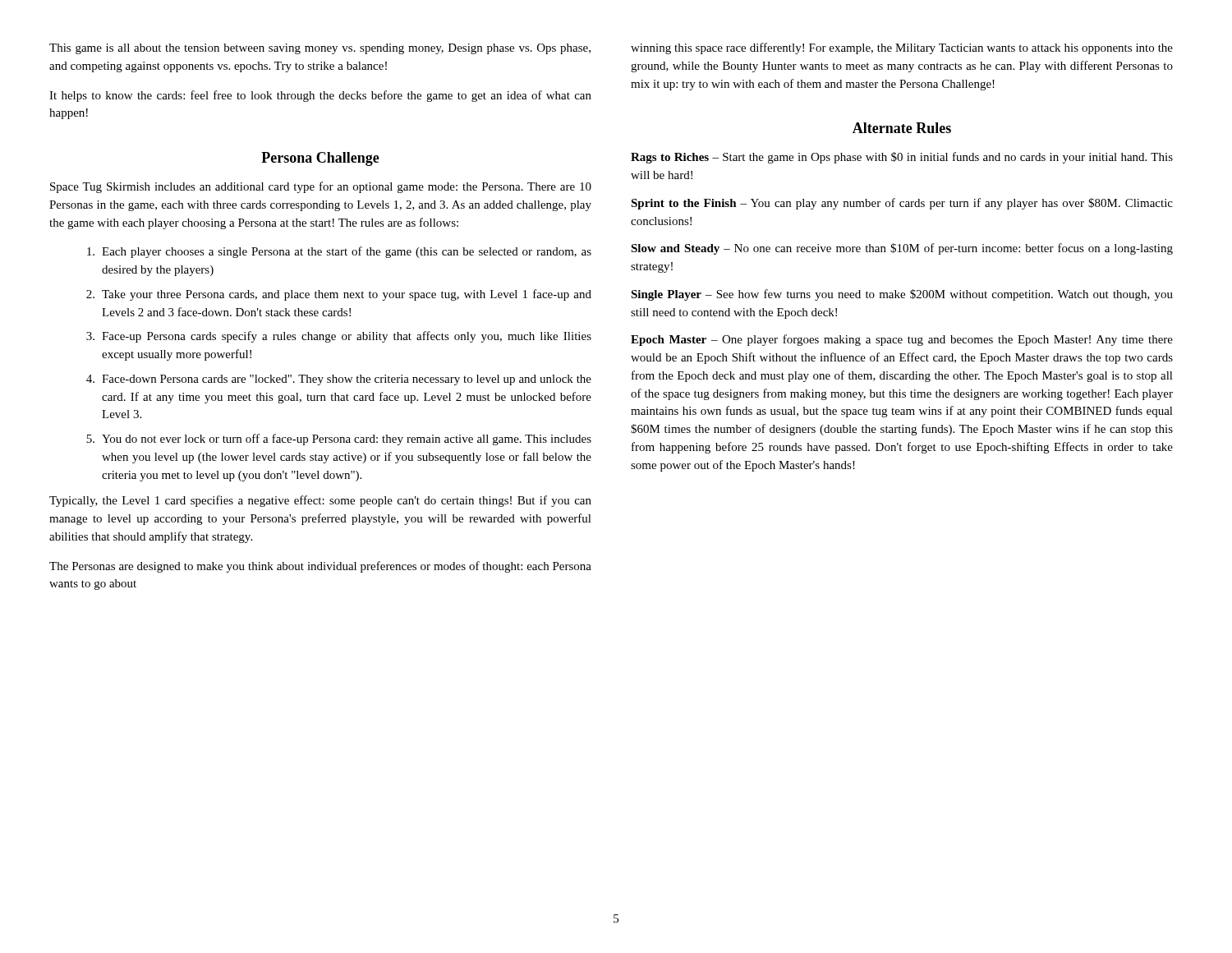Locate the region starting "Typically, the Level 1"
Viewport: 1232px width, 953px height.
coord(320,518)
